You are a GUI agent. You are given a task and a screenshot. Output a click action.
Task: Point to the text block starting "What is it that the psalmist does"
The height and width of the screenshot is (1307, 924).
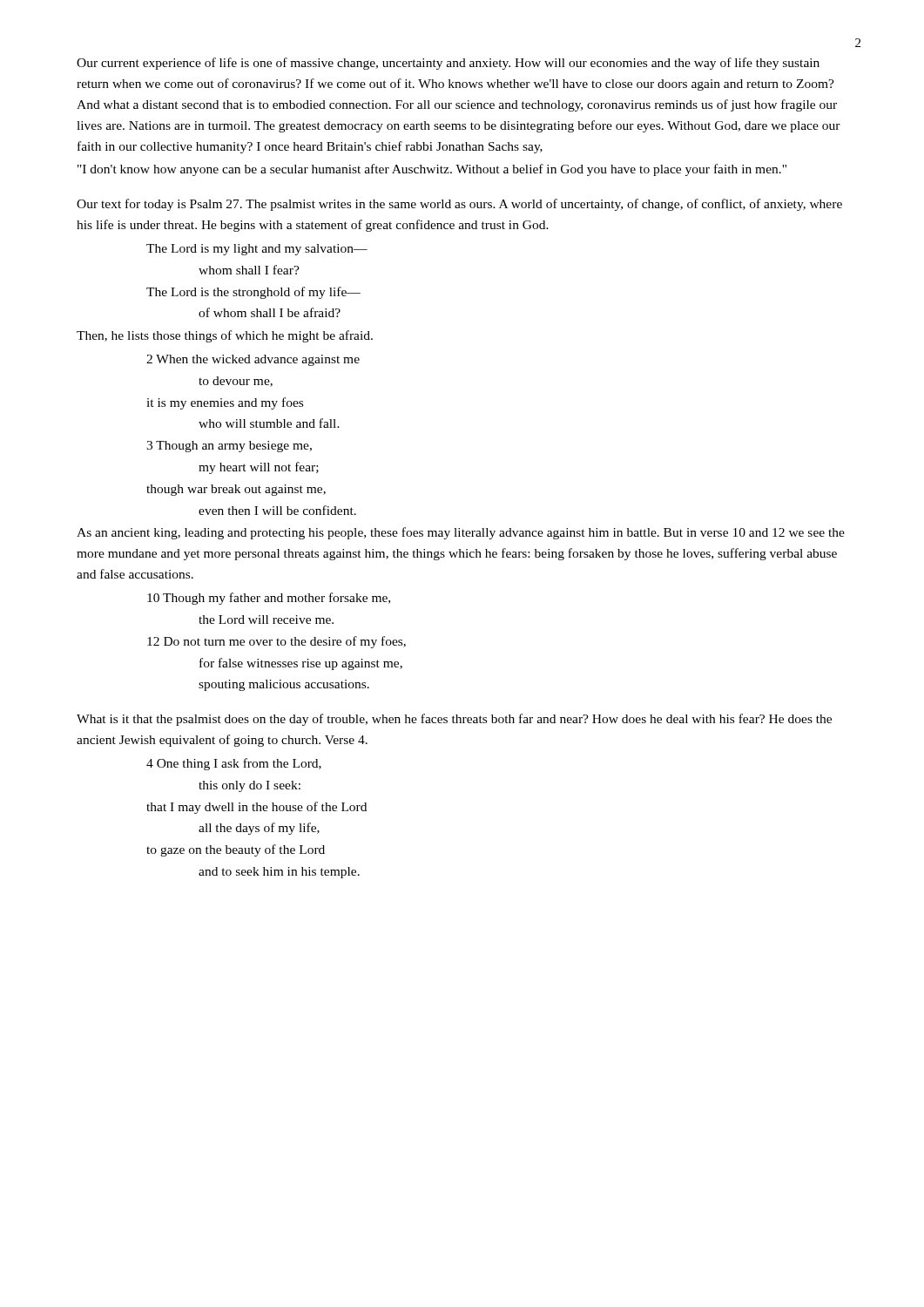[x=454, y=729]
